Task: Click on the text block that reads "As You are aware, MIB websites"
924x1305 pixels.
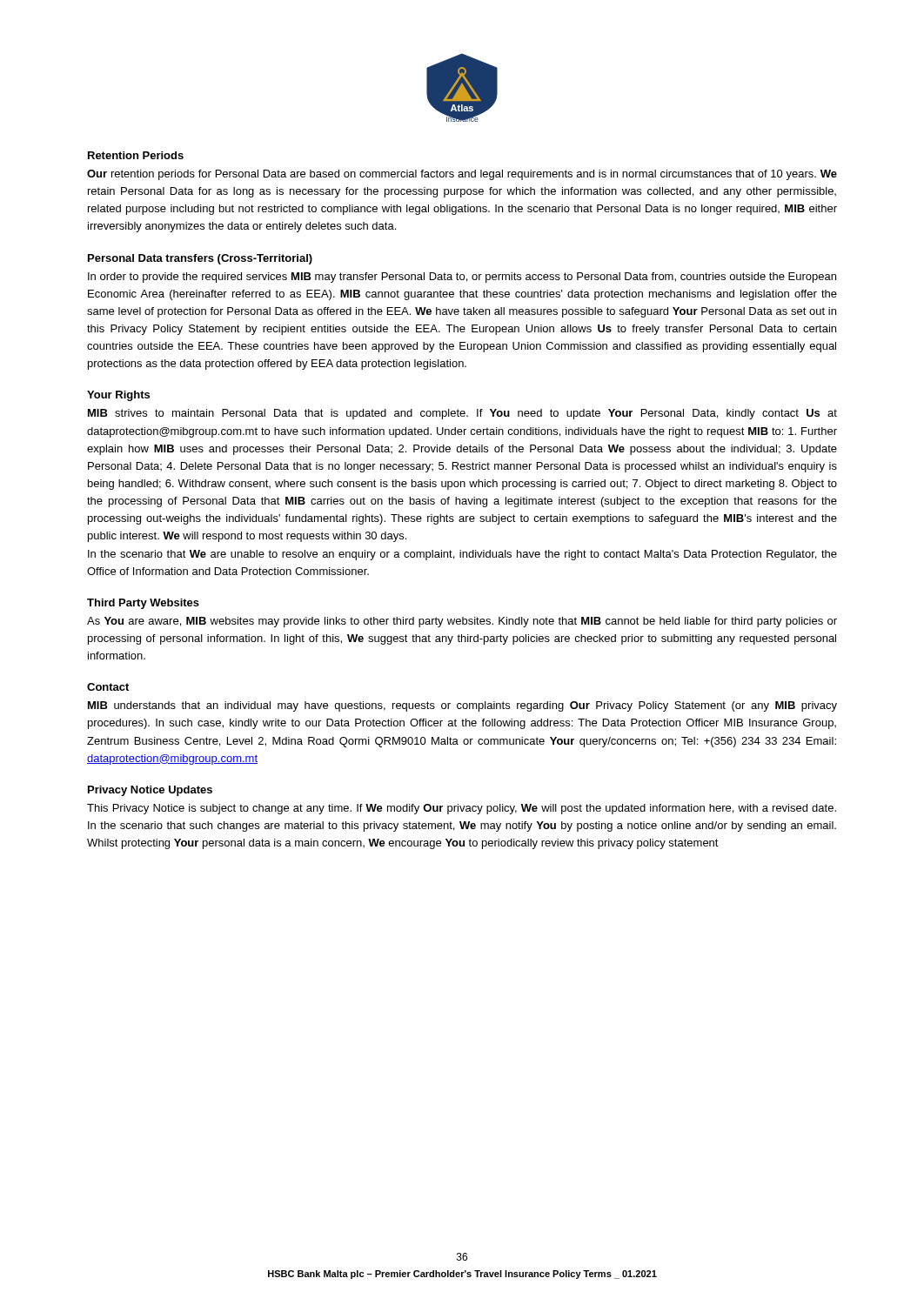Action: (x=462, y=638)
